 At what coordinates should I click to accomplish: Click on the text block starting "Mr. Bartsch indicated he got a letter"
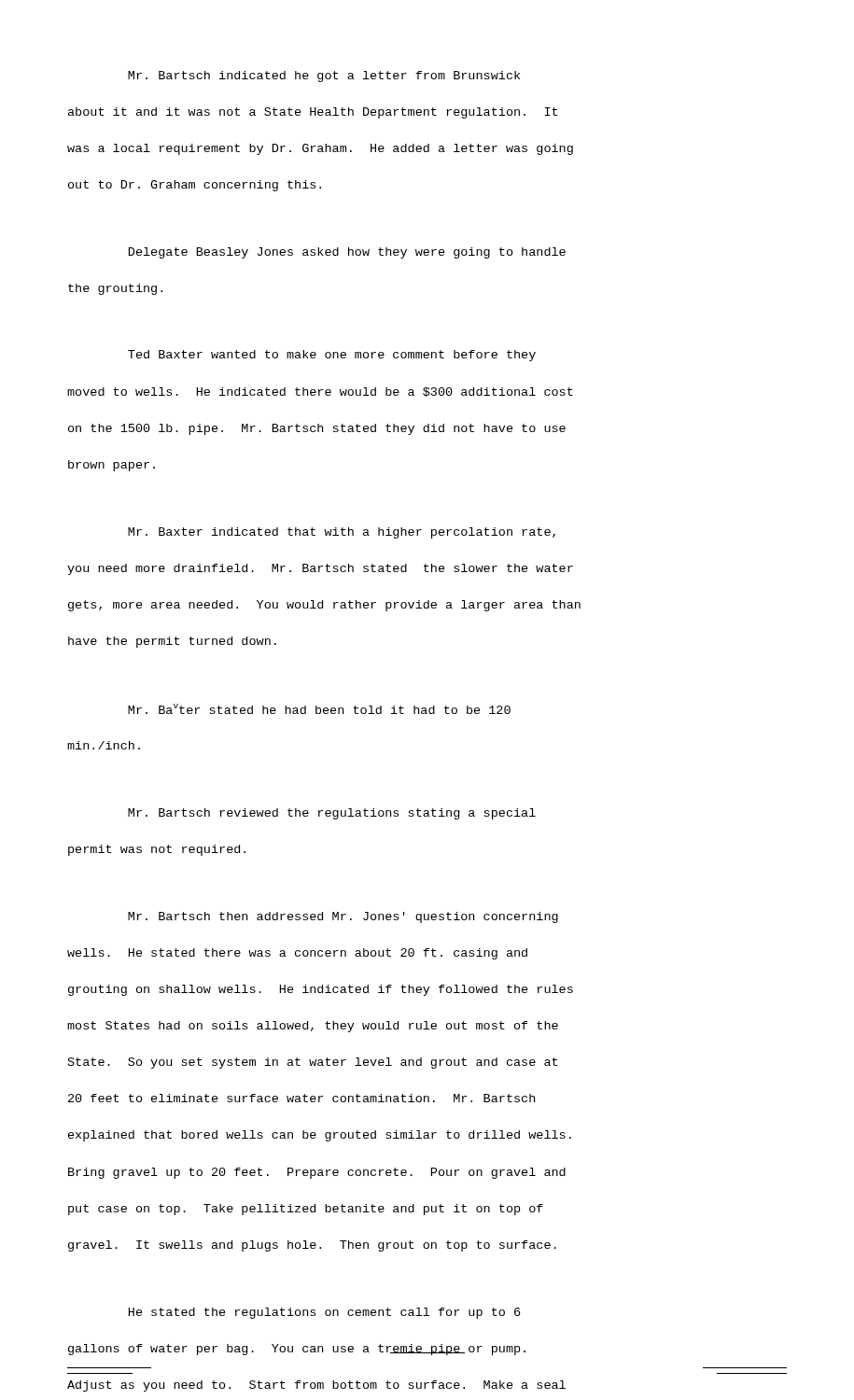321,140
